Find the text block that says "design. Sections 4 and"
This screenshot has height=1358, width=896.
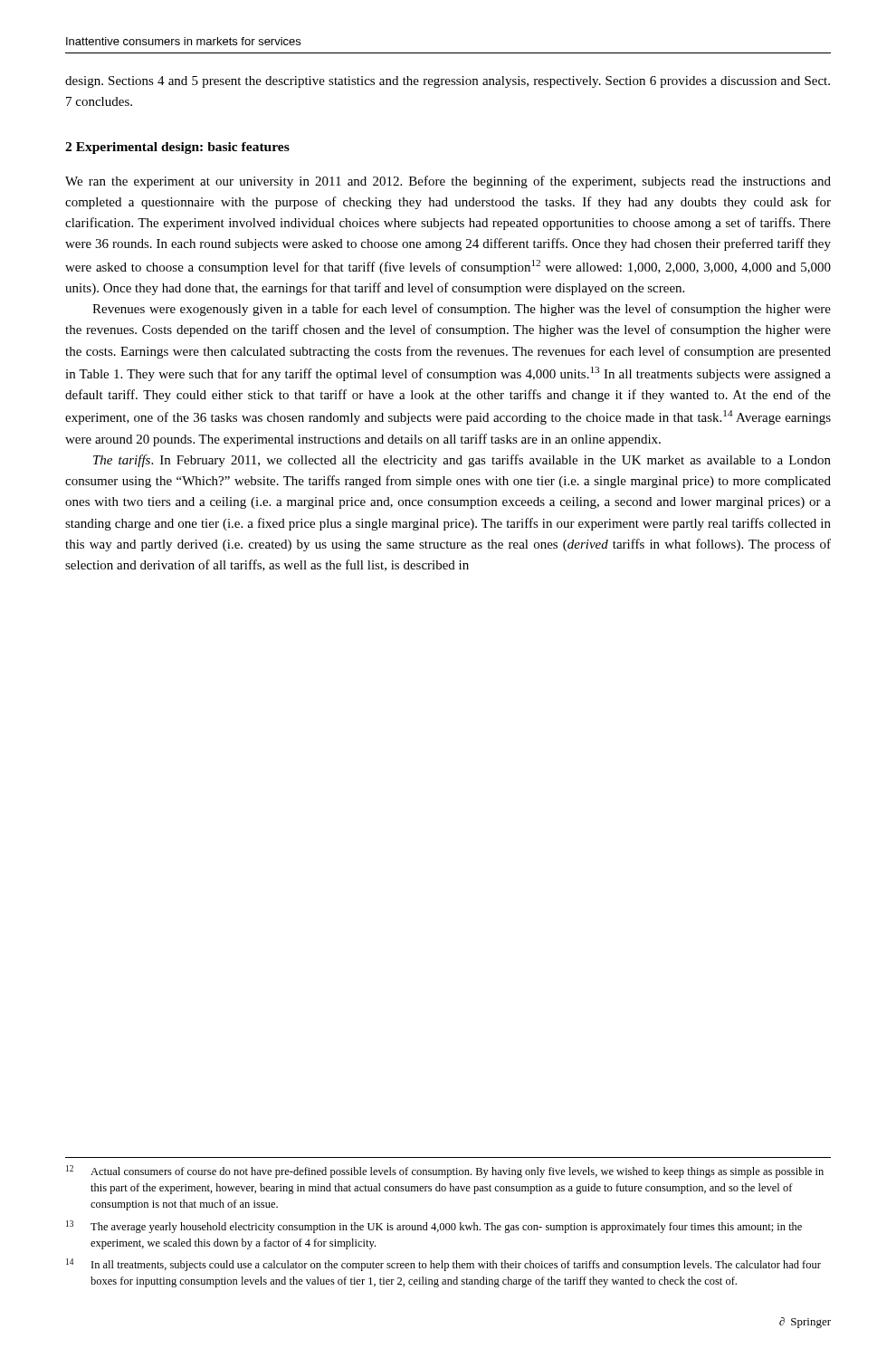(x=448, y=92)
